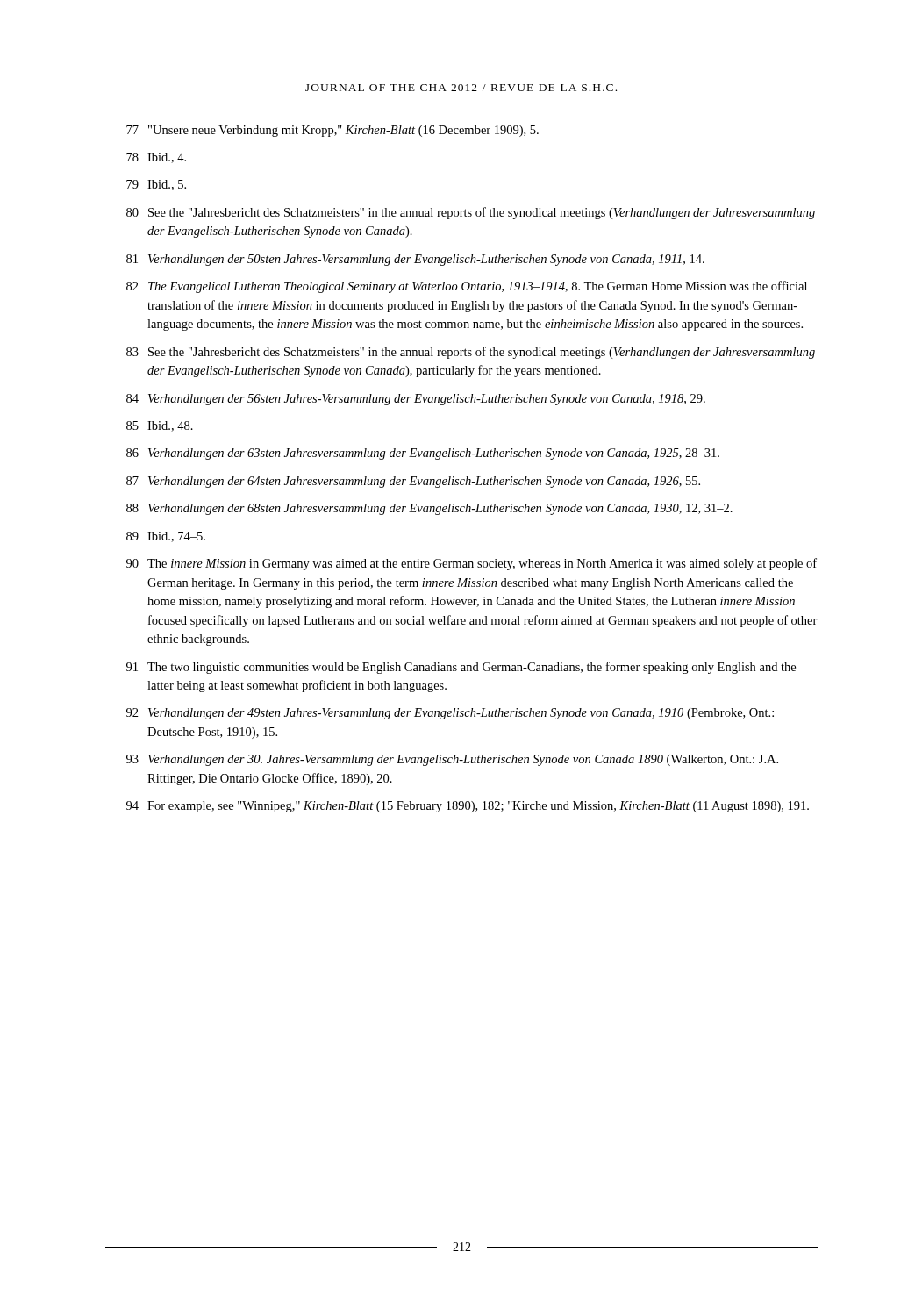Screen dimensions: 1316x915
Task: Click on the text block starting "94 For example, see "Winnipeg," Kirchen-Blatt"
Action: pos(462,806)
